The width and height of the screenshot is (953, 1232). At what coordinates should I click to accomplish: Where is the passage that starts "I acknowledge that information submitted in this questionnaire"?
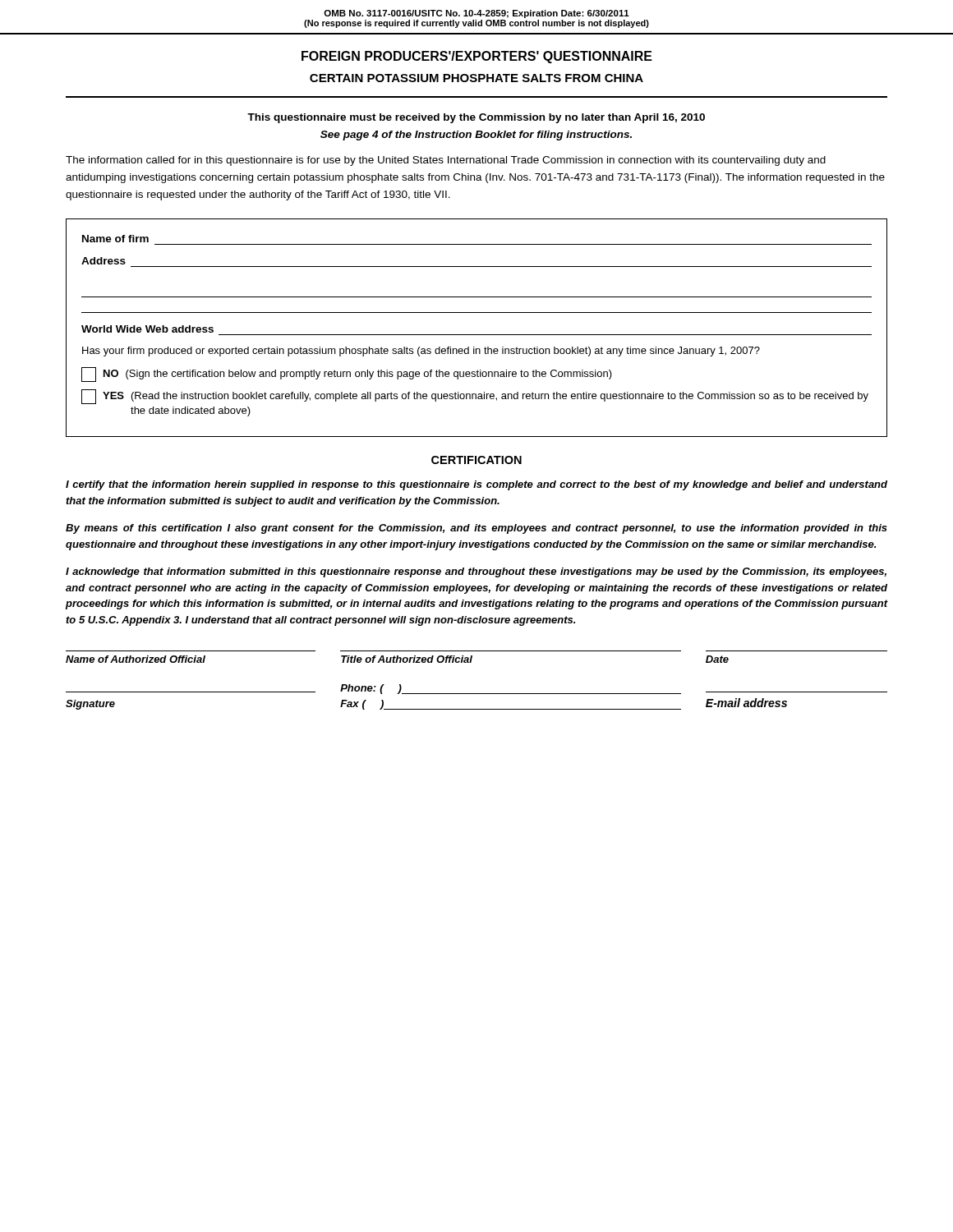tap(476, 596)
